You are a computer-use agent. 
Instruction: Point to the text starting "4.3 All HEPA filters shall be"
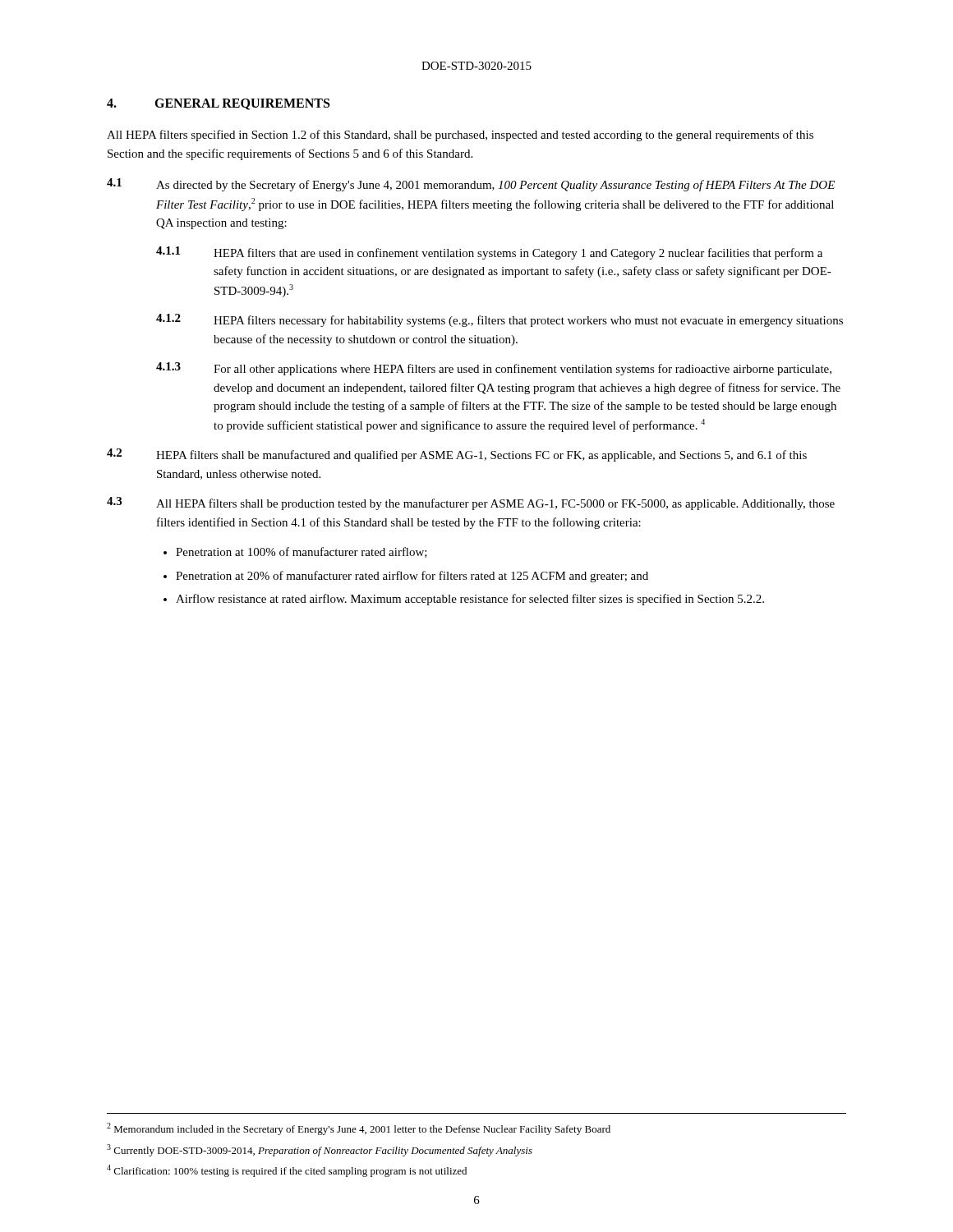coord(476,513)
